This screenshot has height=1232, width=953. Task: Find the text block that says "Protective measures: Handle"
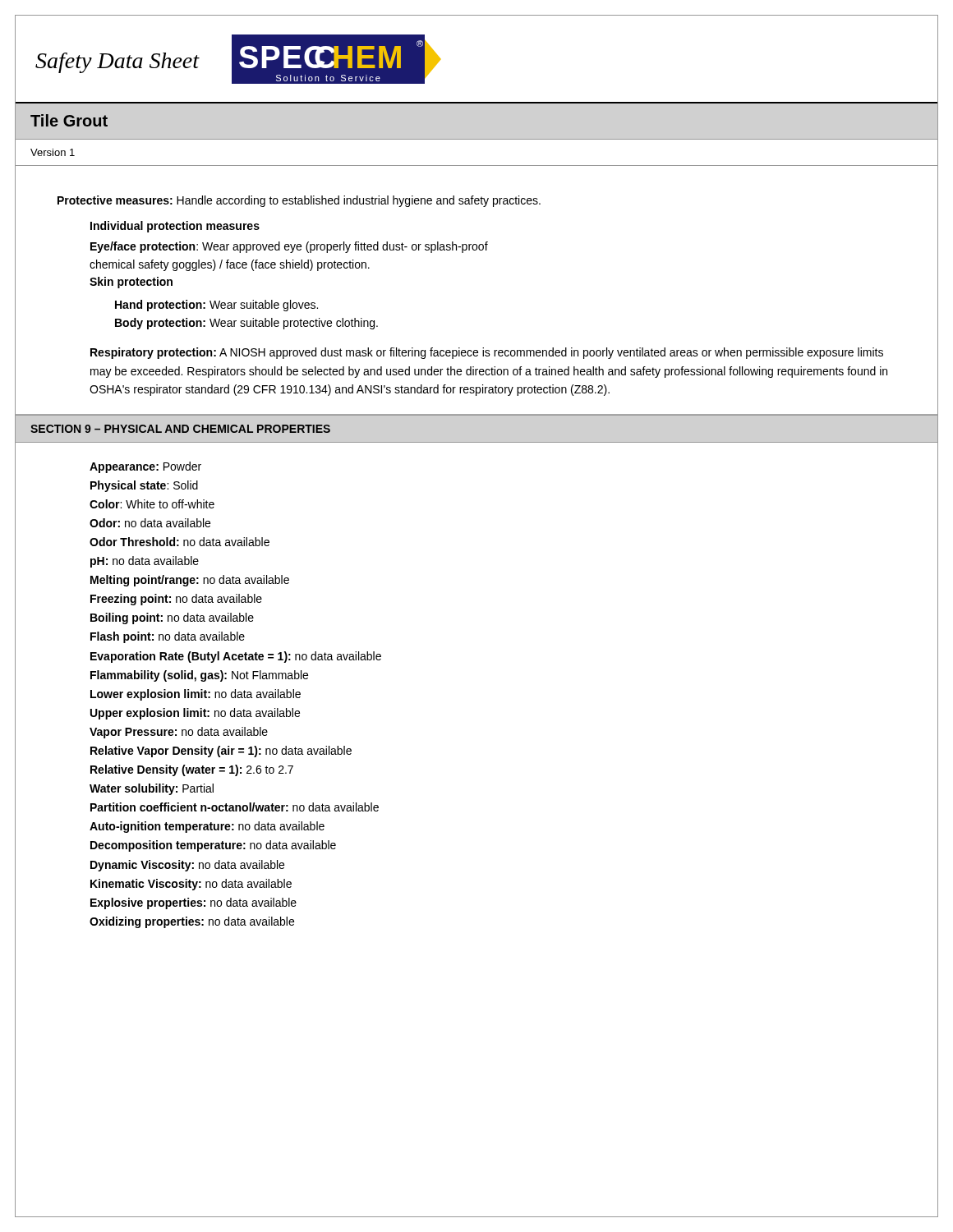(299, 200)
